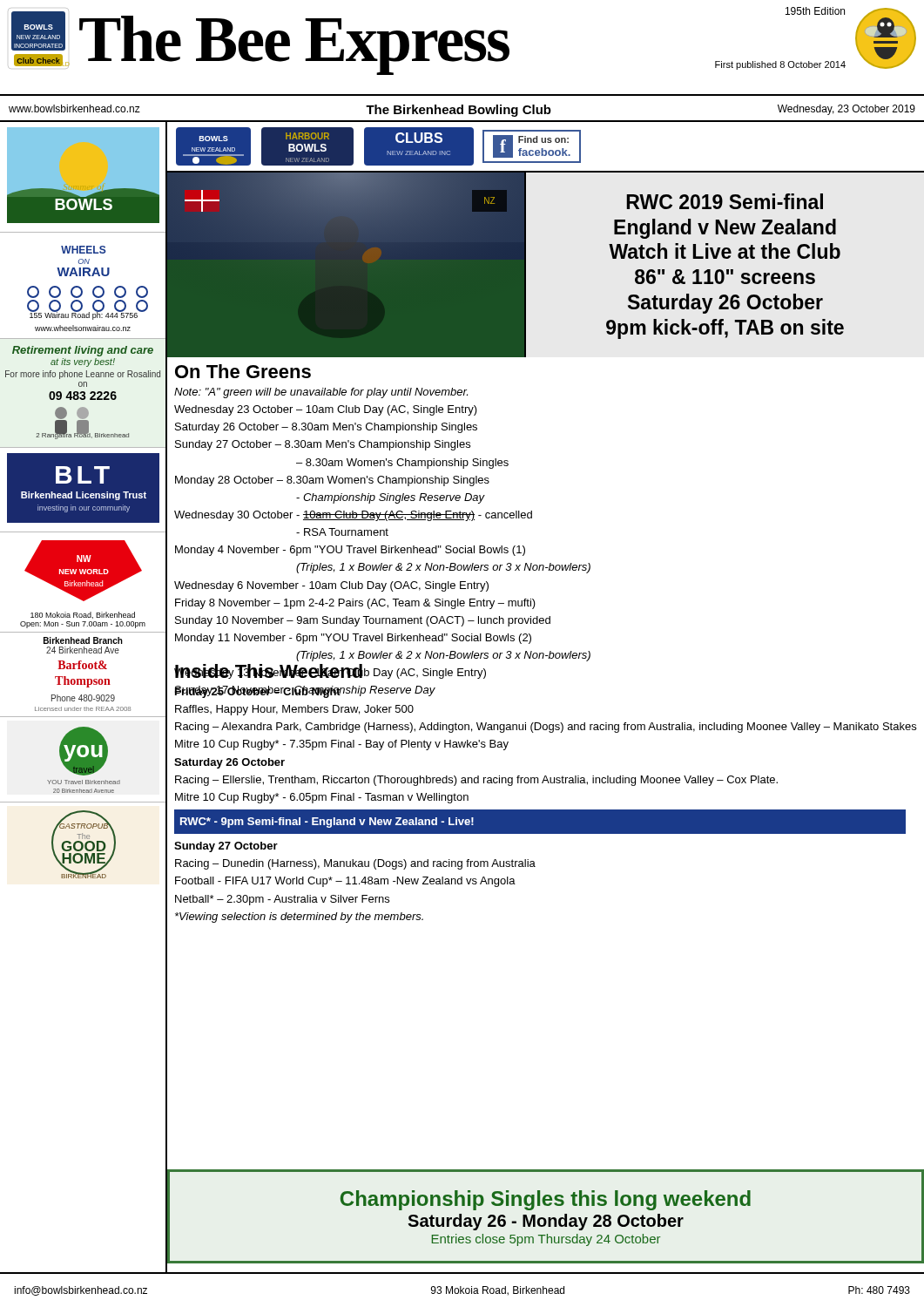
Task: Select the element starting "On The Greens"
Action: (243, 372)
